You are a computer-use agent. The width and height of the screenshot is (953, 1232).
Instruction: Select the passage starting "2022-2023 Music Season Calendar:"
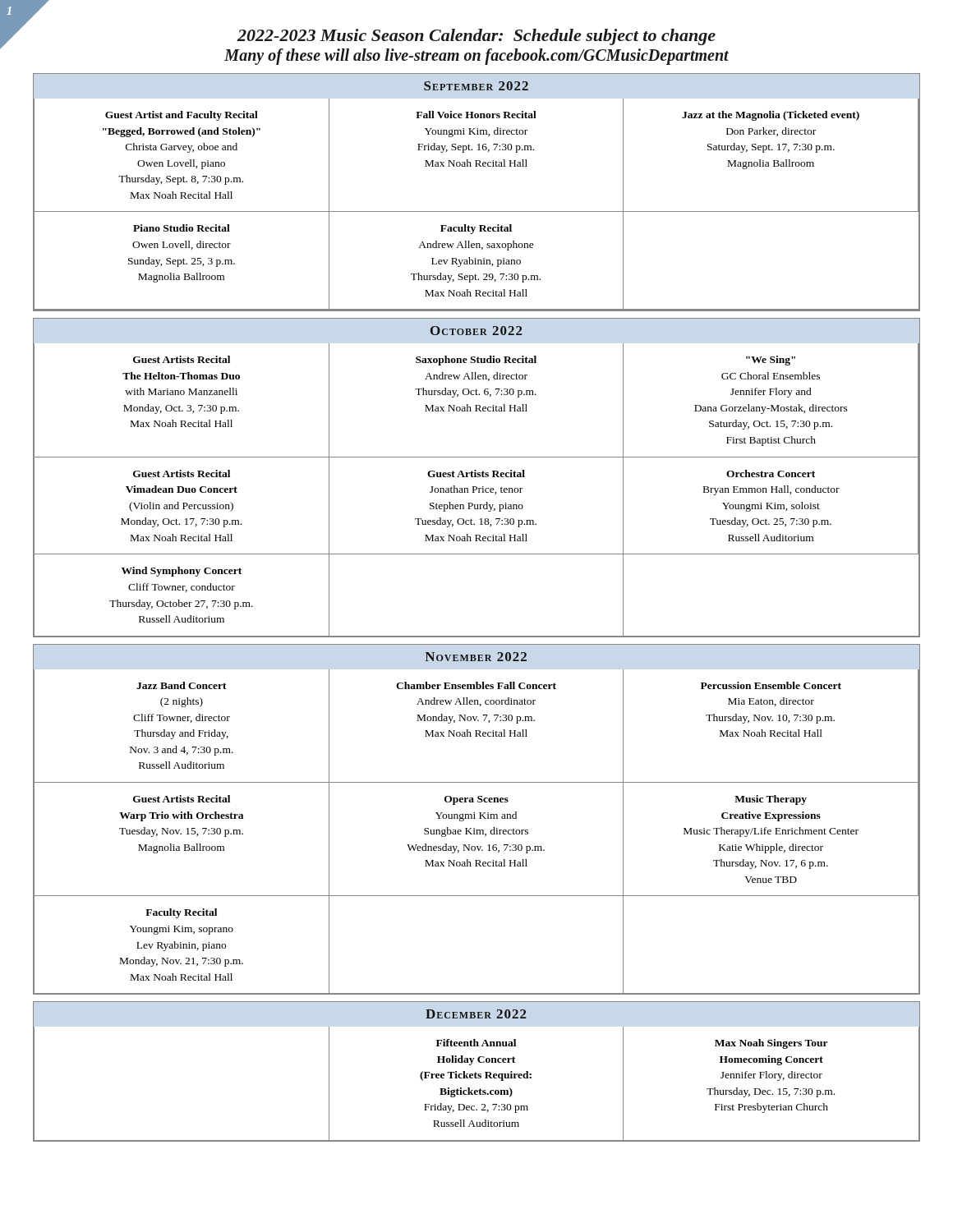(x=476, y=45)
